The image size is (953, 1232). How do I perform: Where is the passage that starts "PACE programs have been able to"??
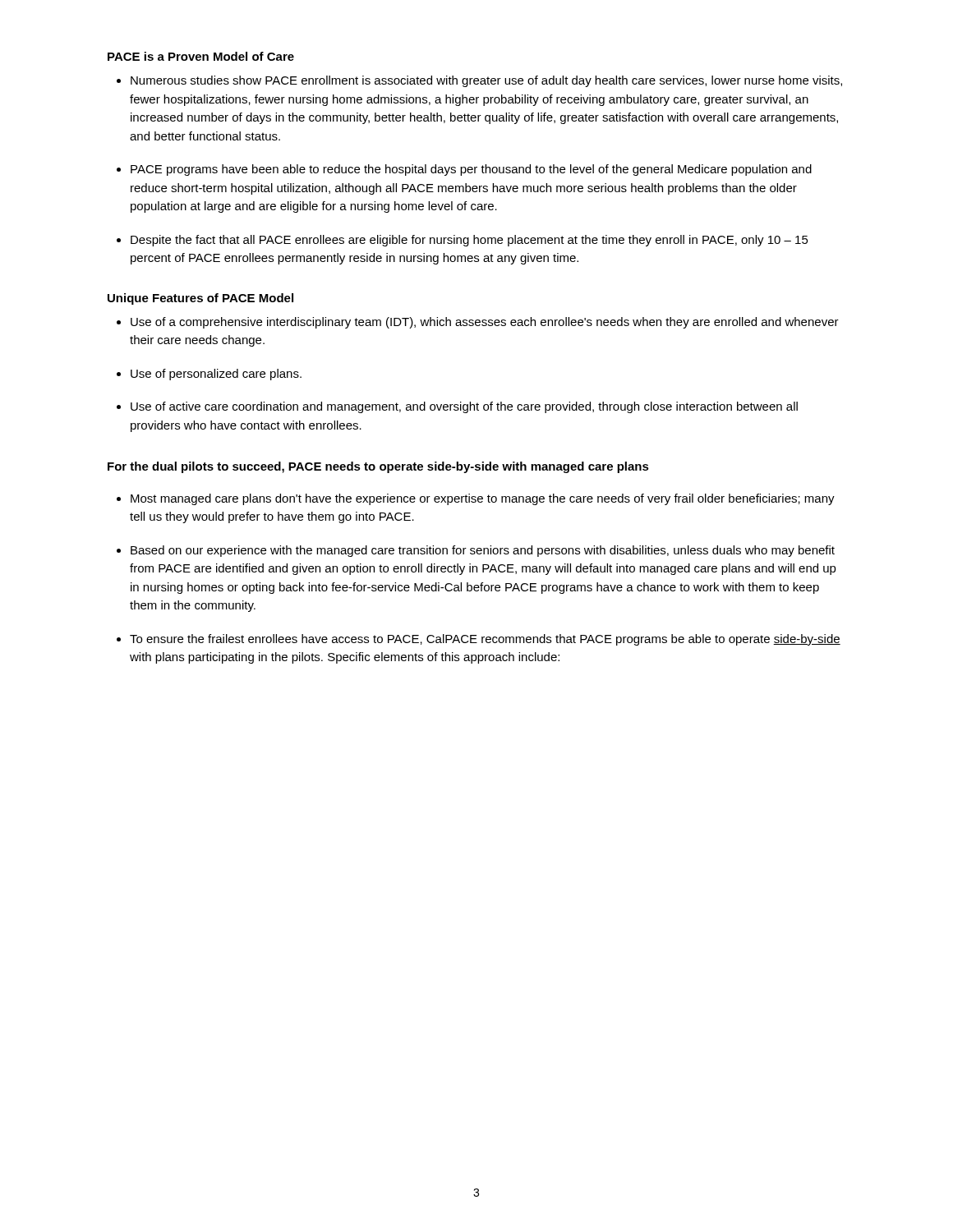[x=471, y=187]
